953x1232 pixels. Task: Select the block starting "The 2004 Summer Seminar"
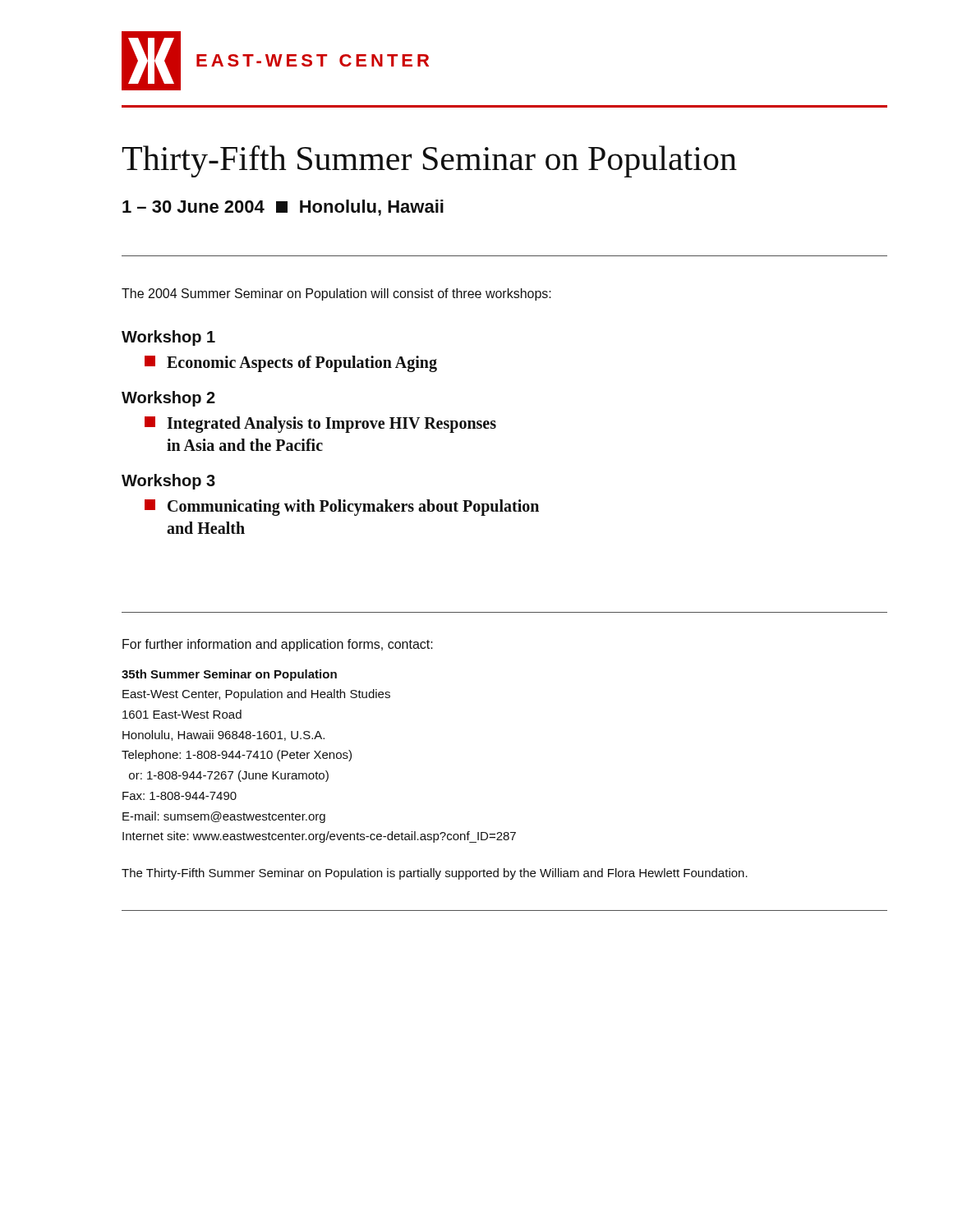pos(336,294)
